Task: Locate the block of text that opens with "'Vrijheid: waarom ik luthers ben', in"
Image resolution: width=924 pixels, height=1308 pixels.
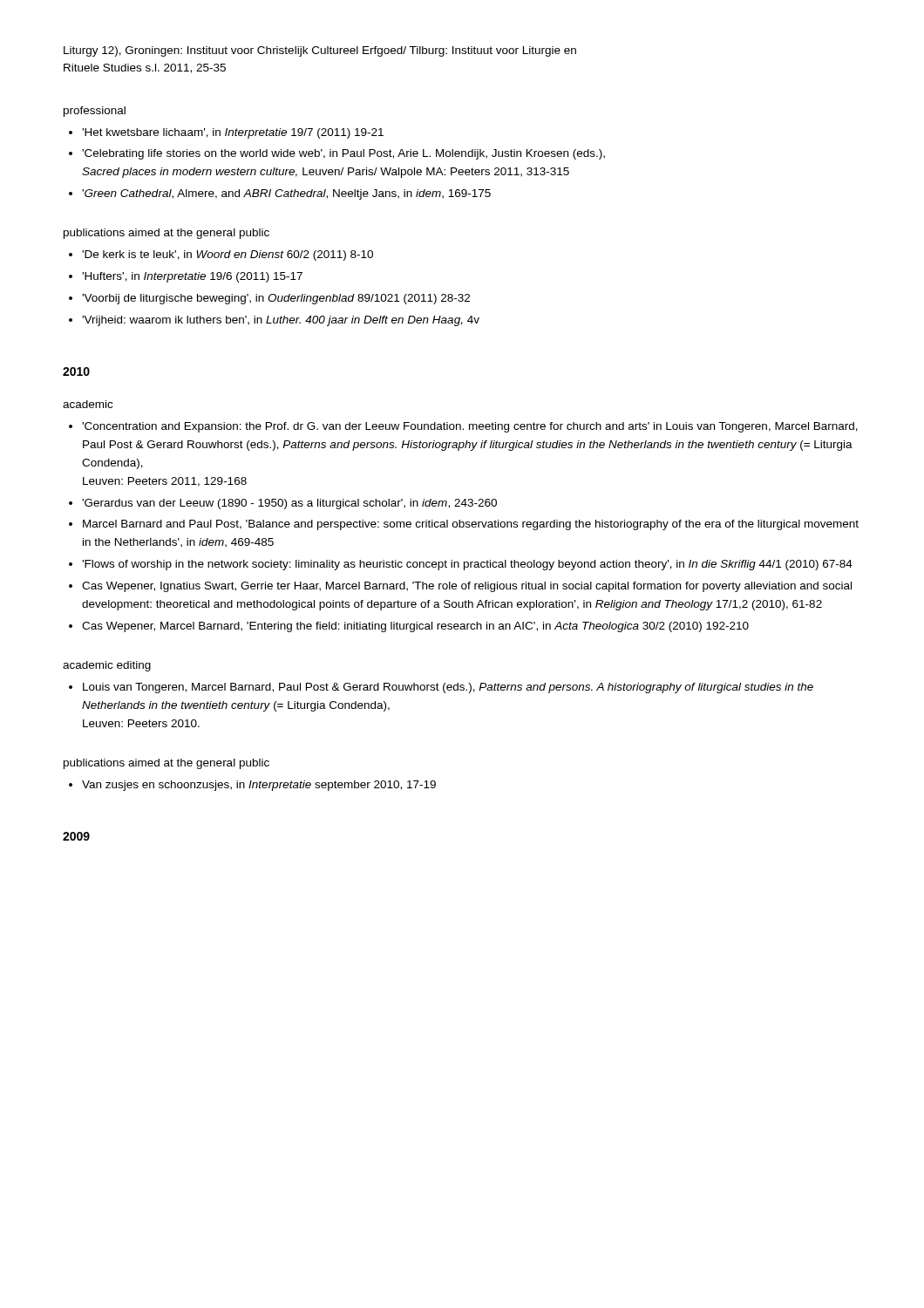Action: click(x=281, y=320)
